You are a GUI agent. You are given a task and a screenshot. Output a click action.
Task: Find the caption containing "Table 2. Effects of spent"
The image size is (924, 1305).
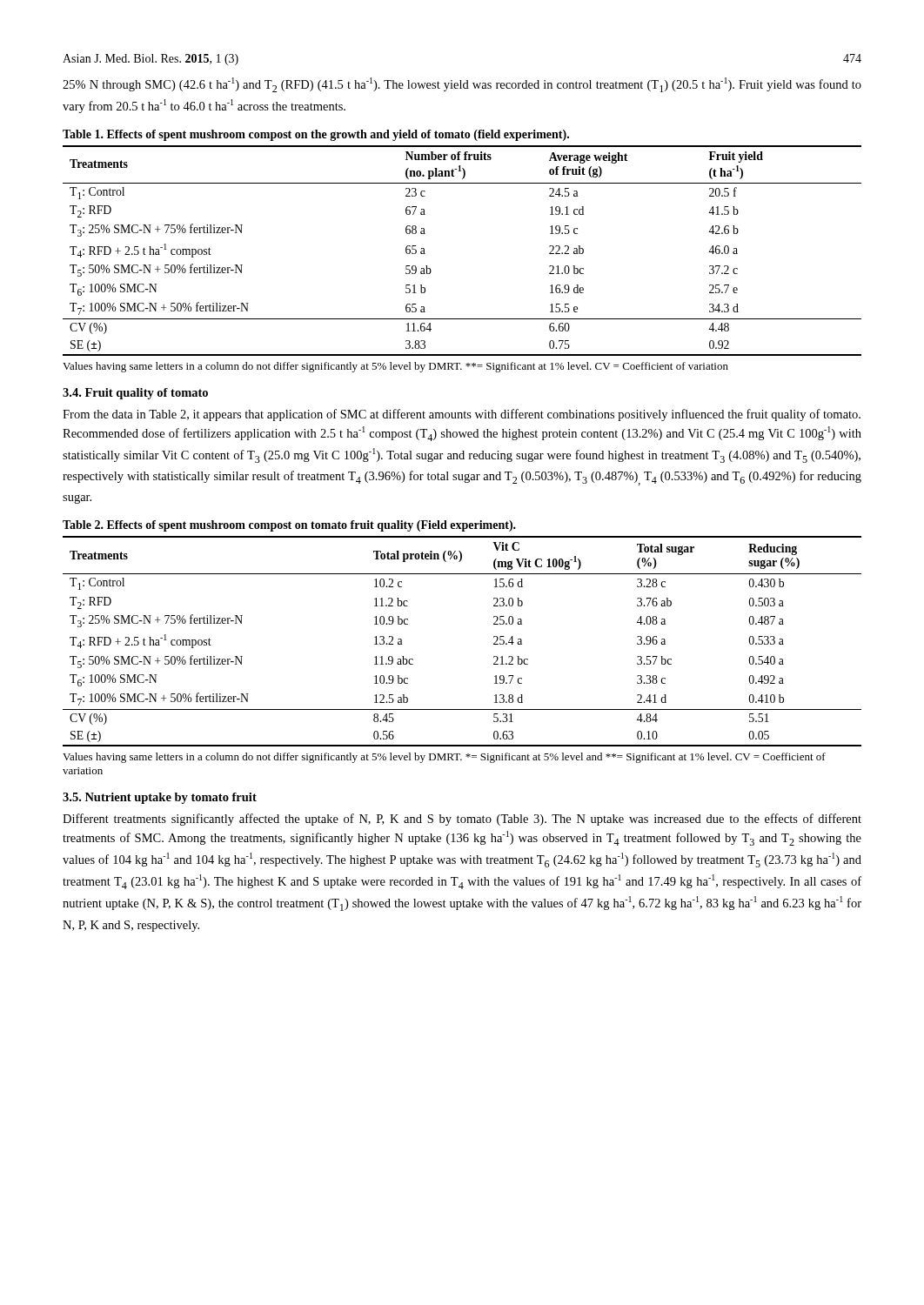(289, 525)
